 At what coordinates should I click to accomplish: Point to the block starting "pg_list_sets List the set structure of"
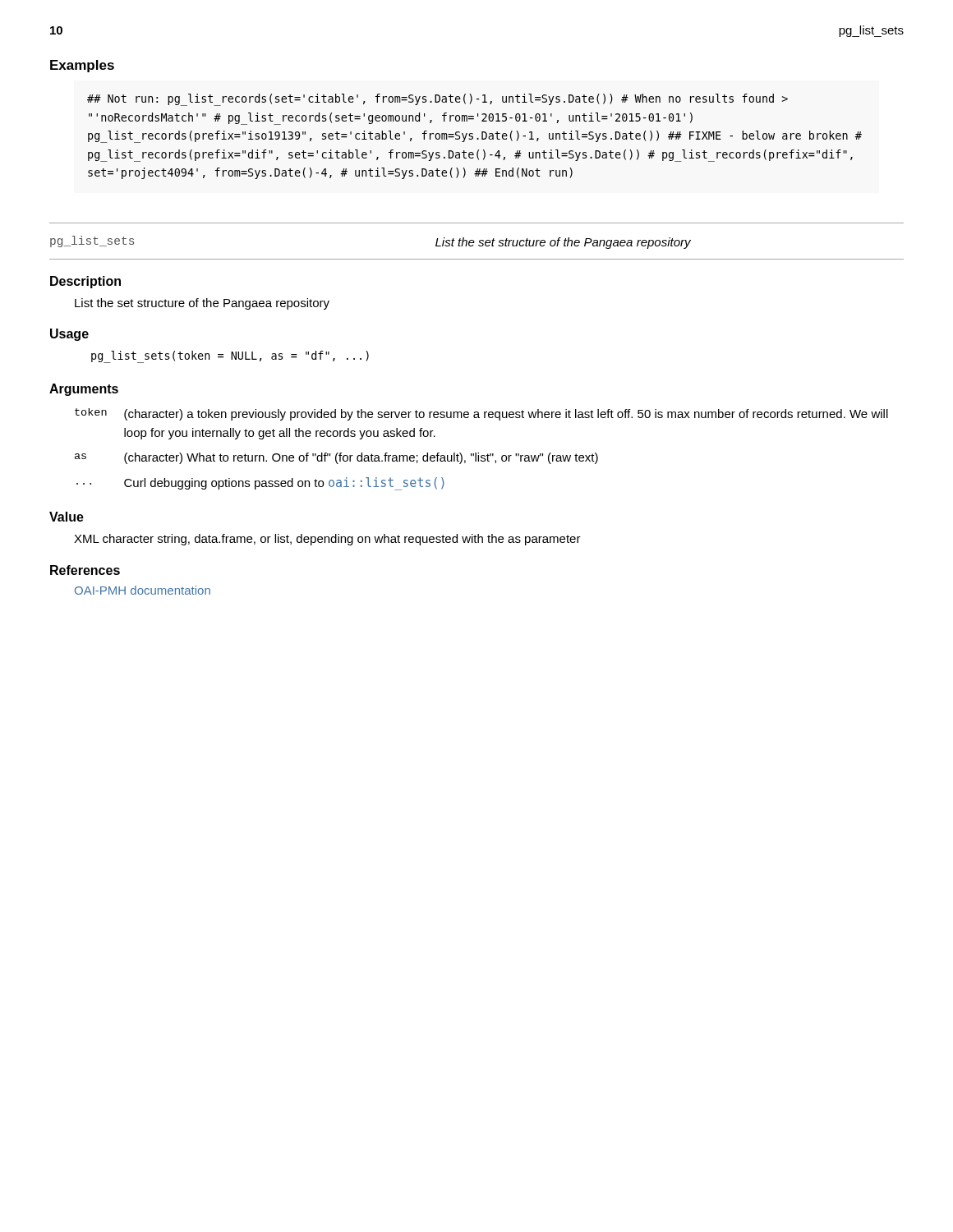click(x=476, y=242)
